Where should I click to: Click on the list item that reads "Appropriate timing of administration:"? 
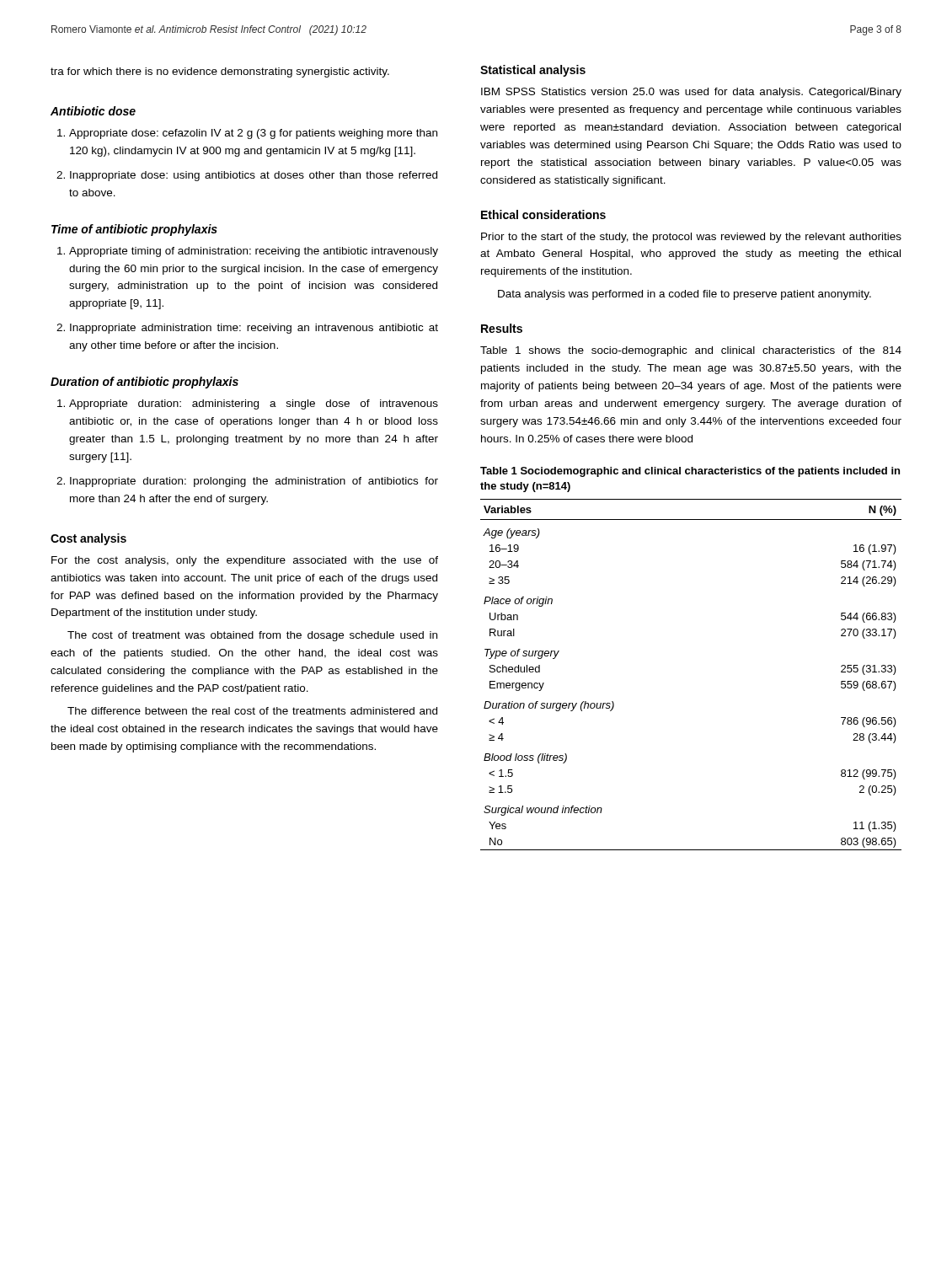pyautogui.click(x=254, y=277)
